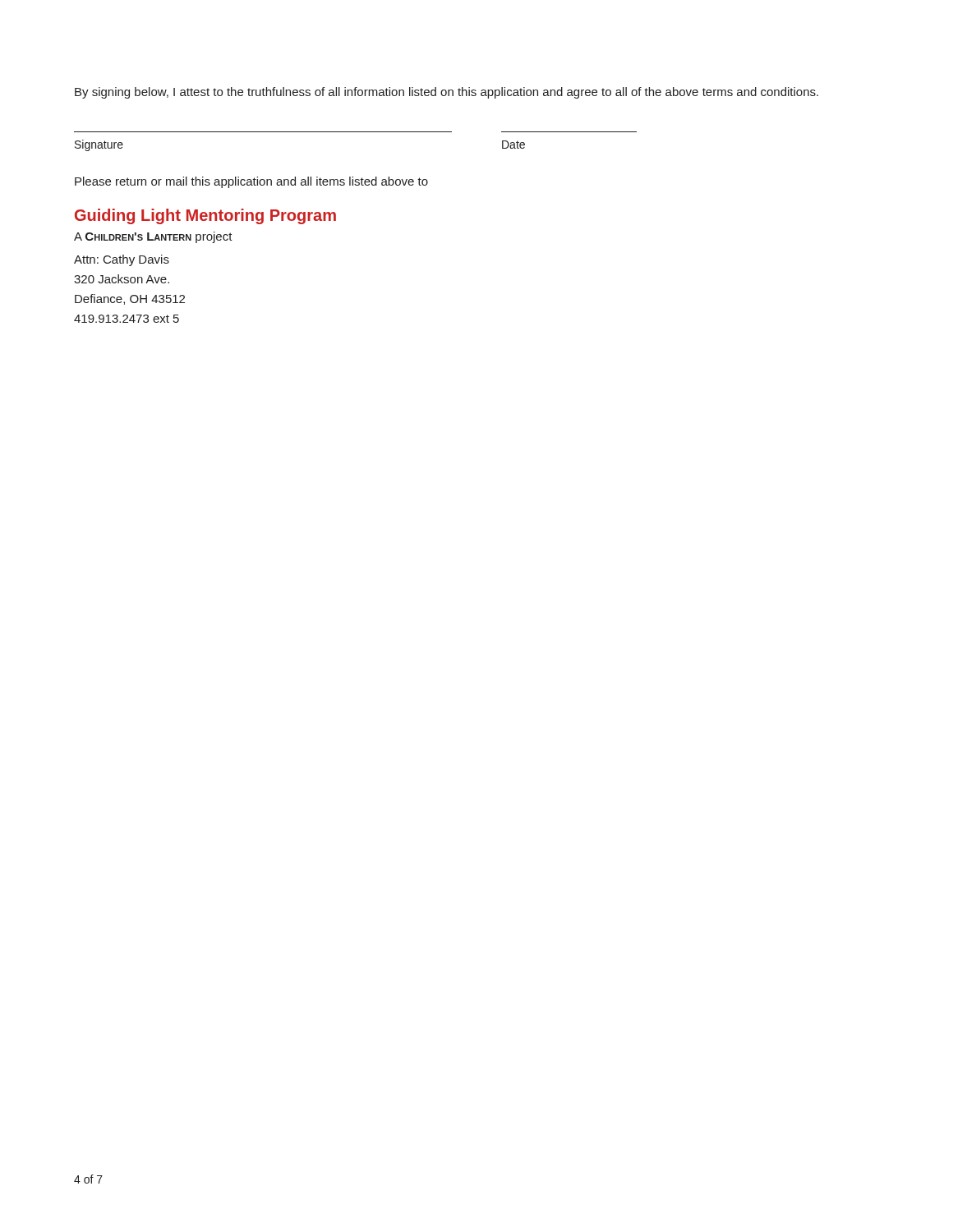Select the element starting "Please return or mail this application and all"
This screenshot has height=1232, width=953.
(x=251, y=181)
